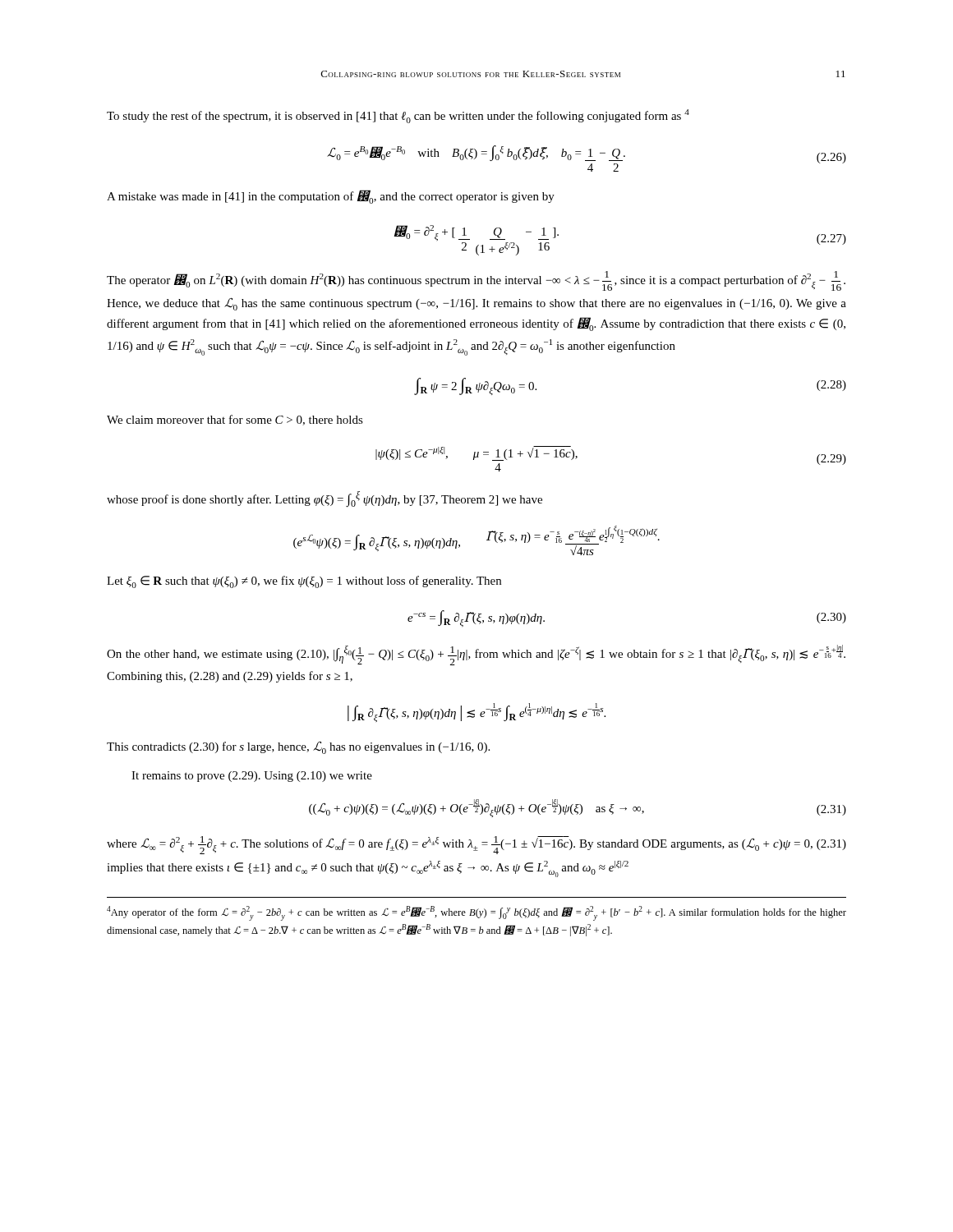
Task: Select the text block starting "((ℒ0 + c)ψ)(ξ) = (ℒ∞ψ)(ξ) + O(e−|ξ|2)∂ξψ(ξ)"
Action: point(577,808)
